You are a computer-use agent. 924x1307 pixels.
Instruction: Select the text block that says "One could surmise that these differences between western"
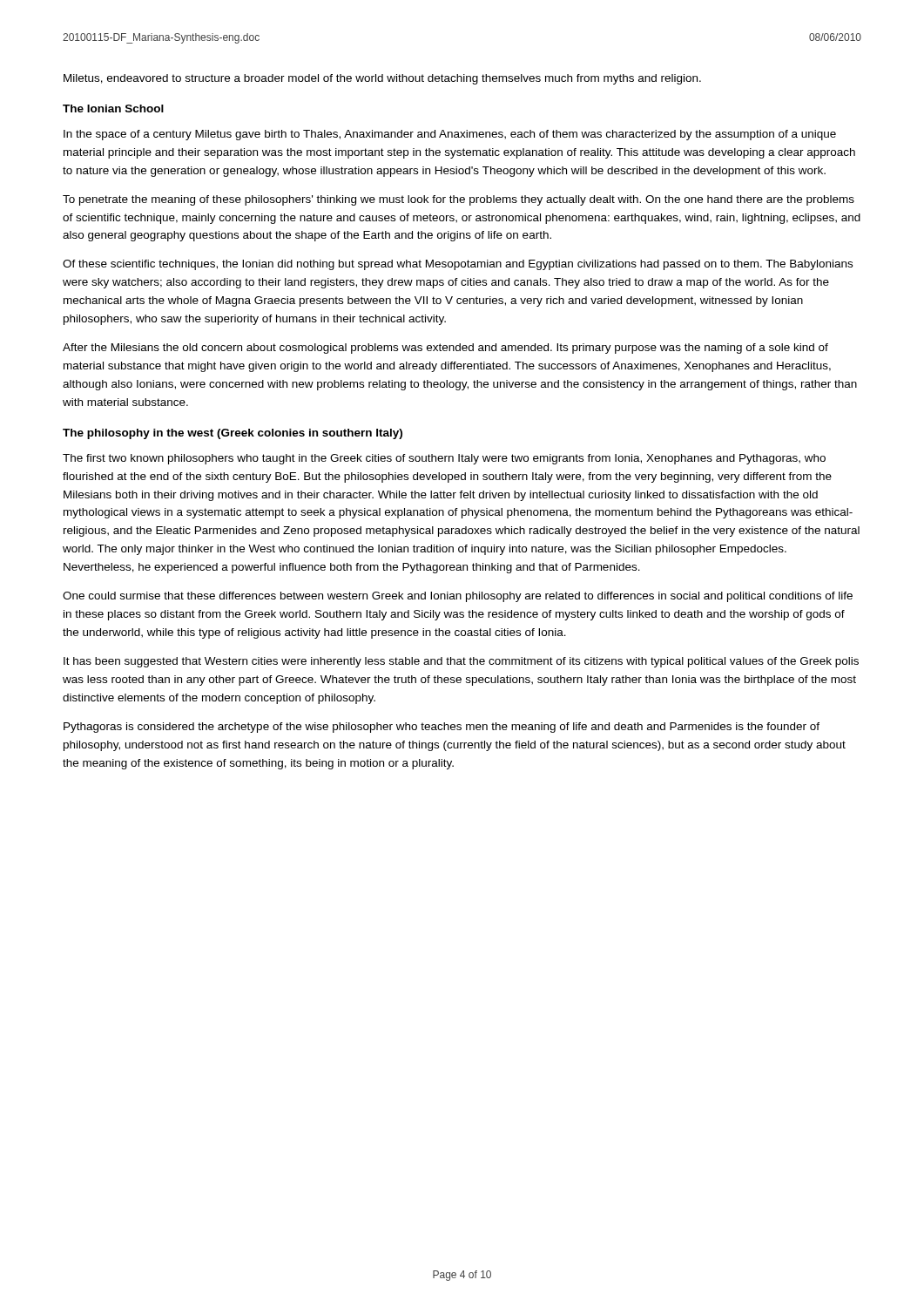[x=458, y=614]
